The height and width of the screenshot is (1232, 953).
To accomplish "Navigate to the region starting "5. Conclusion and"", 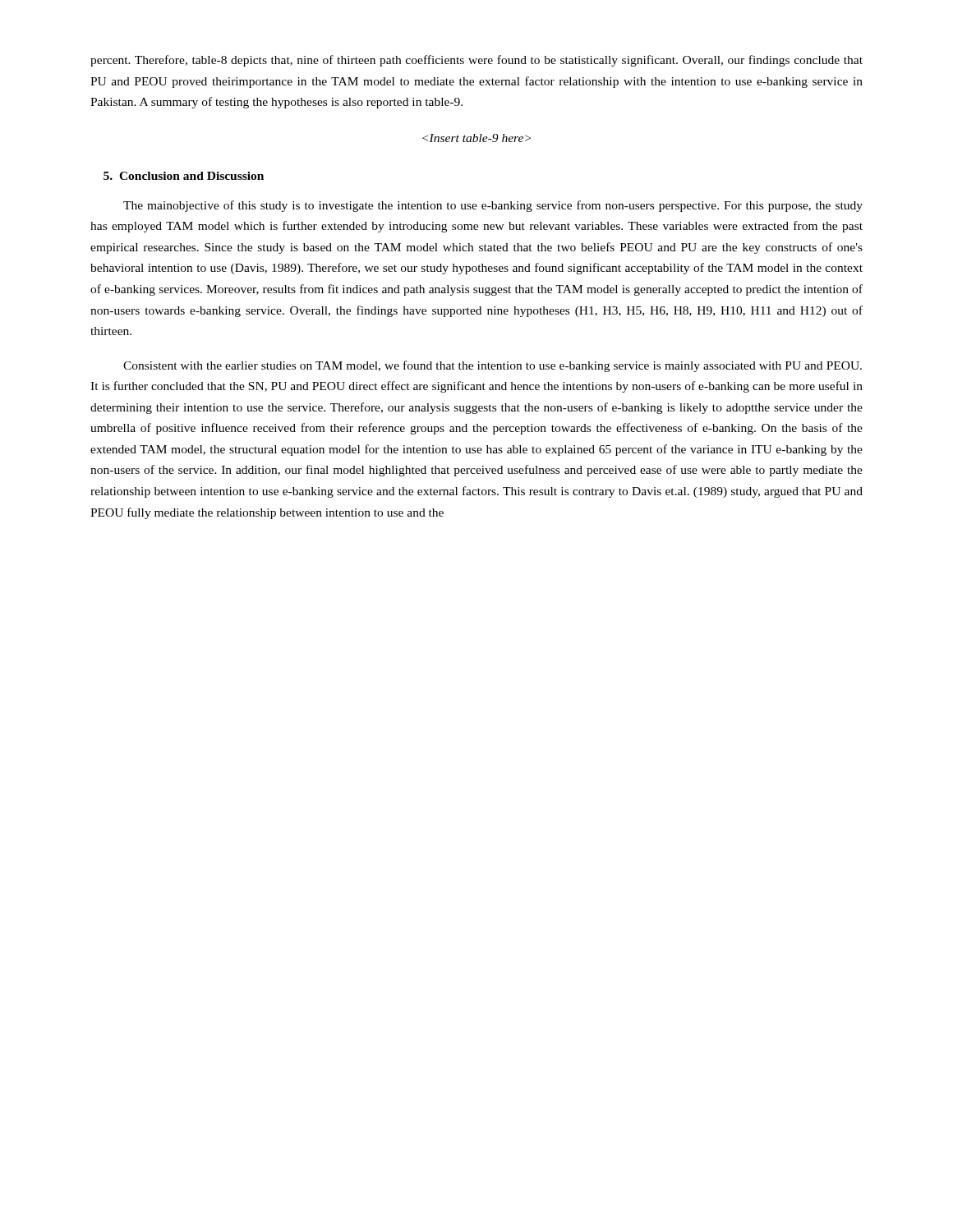I will click(177, 175).
